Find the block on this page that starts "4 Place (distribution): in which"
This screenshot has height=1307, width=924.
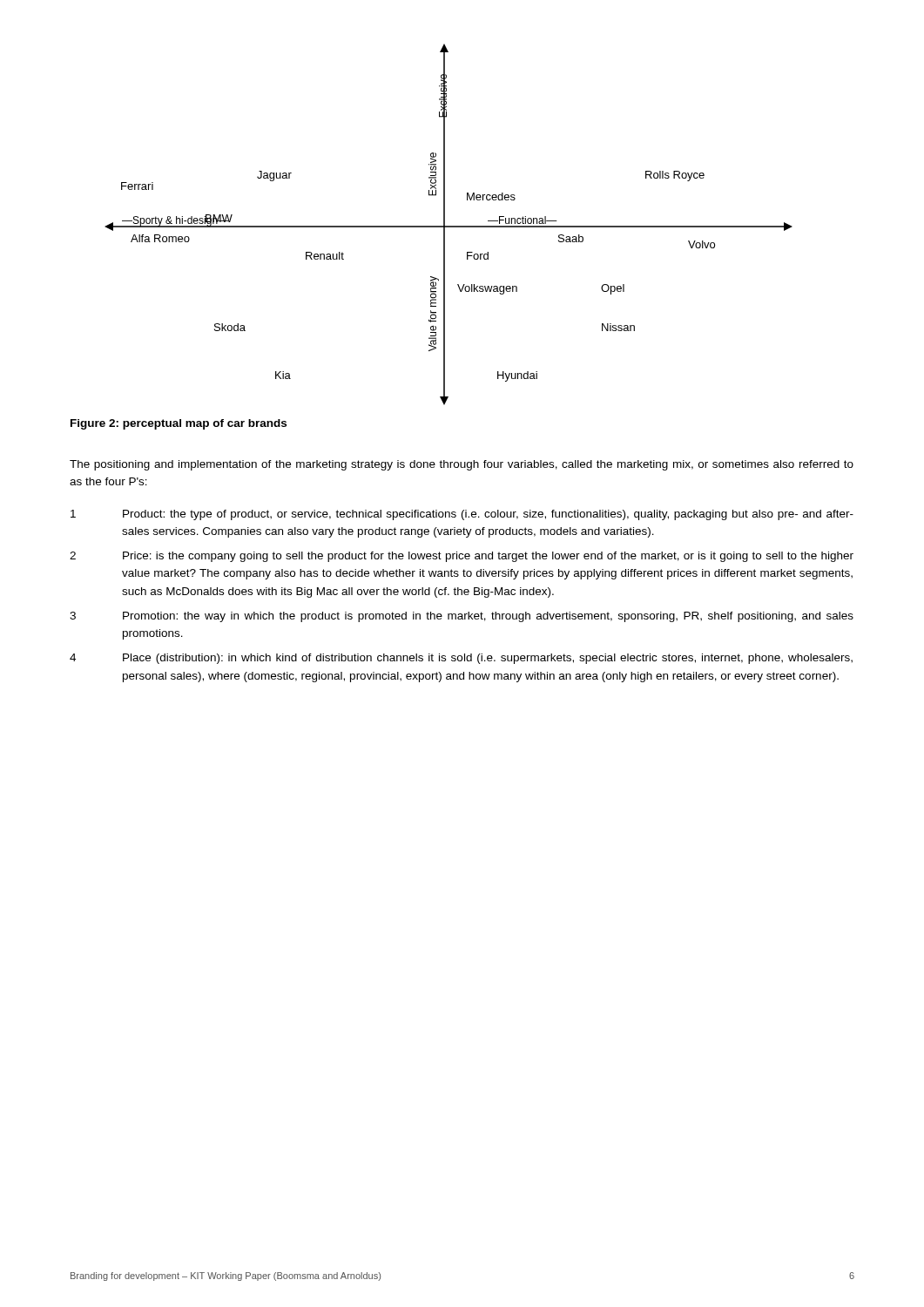pos(462,667)
